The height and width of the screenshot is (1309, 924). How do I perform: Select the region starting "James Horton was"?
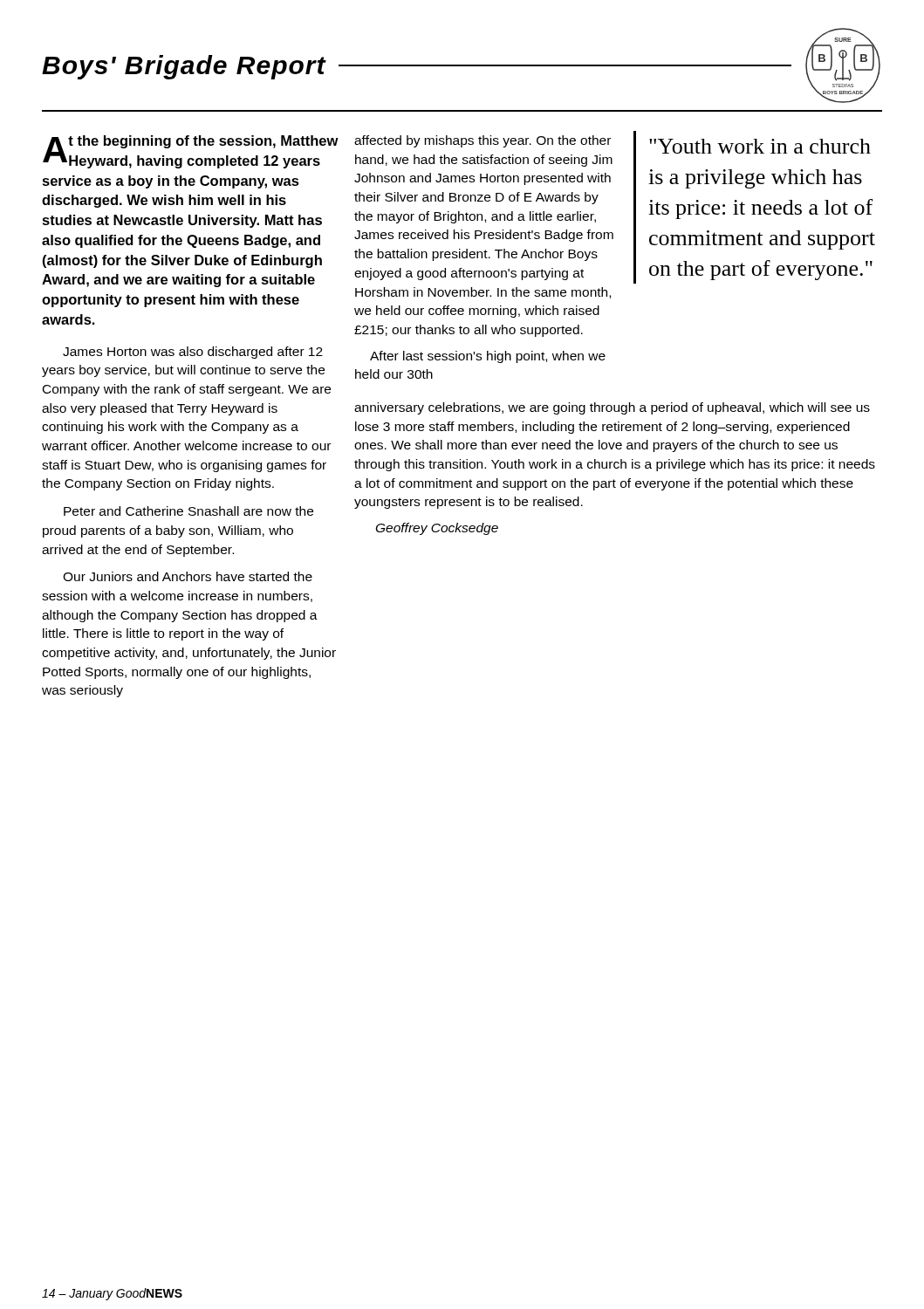click(187, 417)
